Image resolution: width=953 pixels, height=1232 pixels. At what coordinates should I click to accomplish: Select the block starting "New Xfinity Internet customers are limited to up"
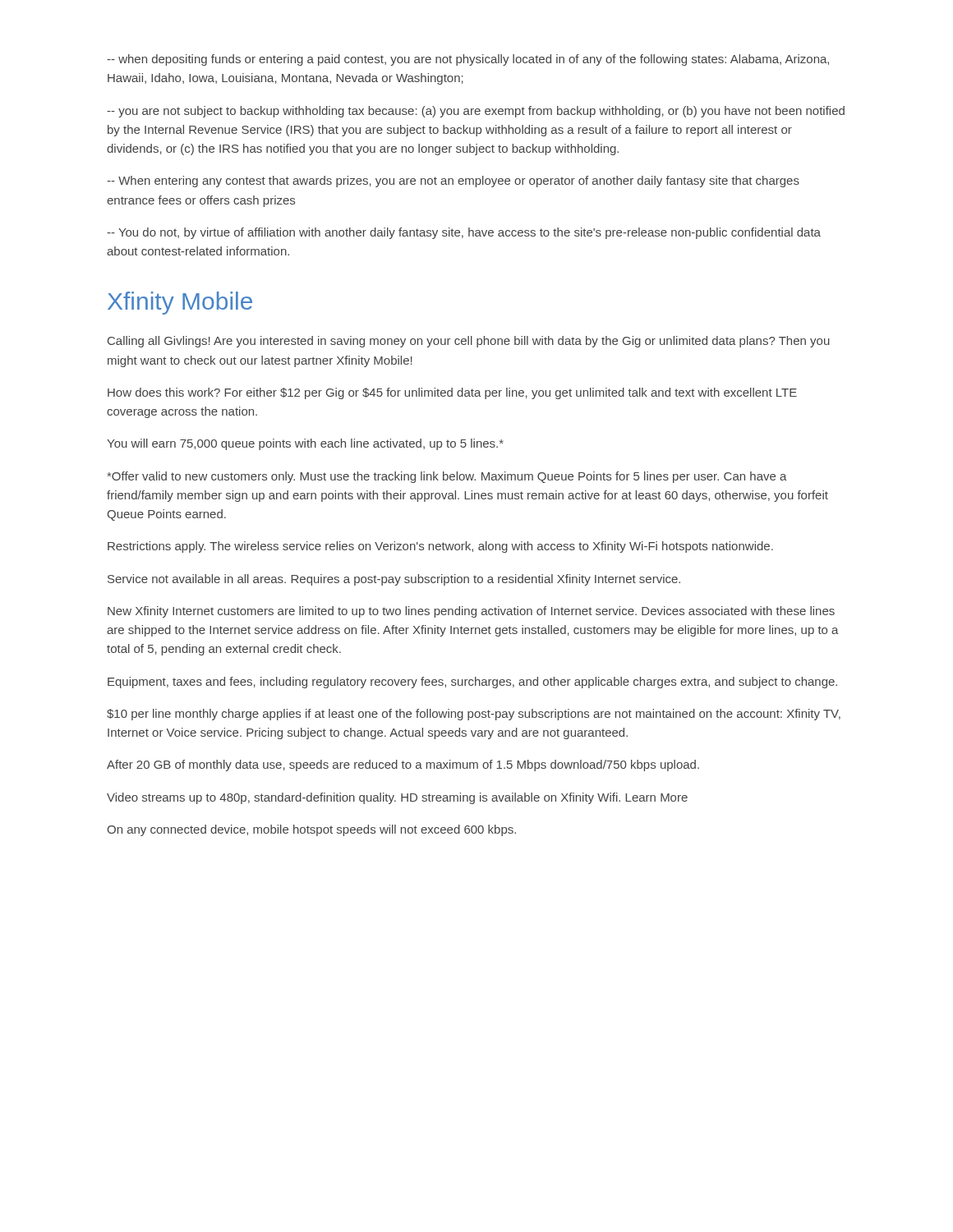pos(473,630)
